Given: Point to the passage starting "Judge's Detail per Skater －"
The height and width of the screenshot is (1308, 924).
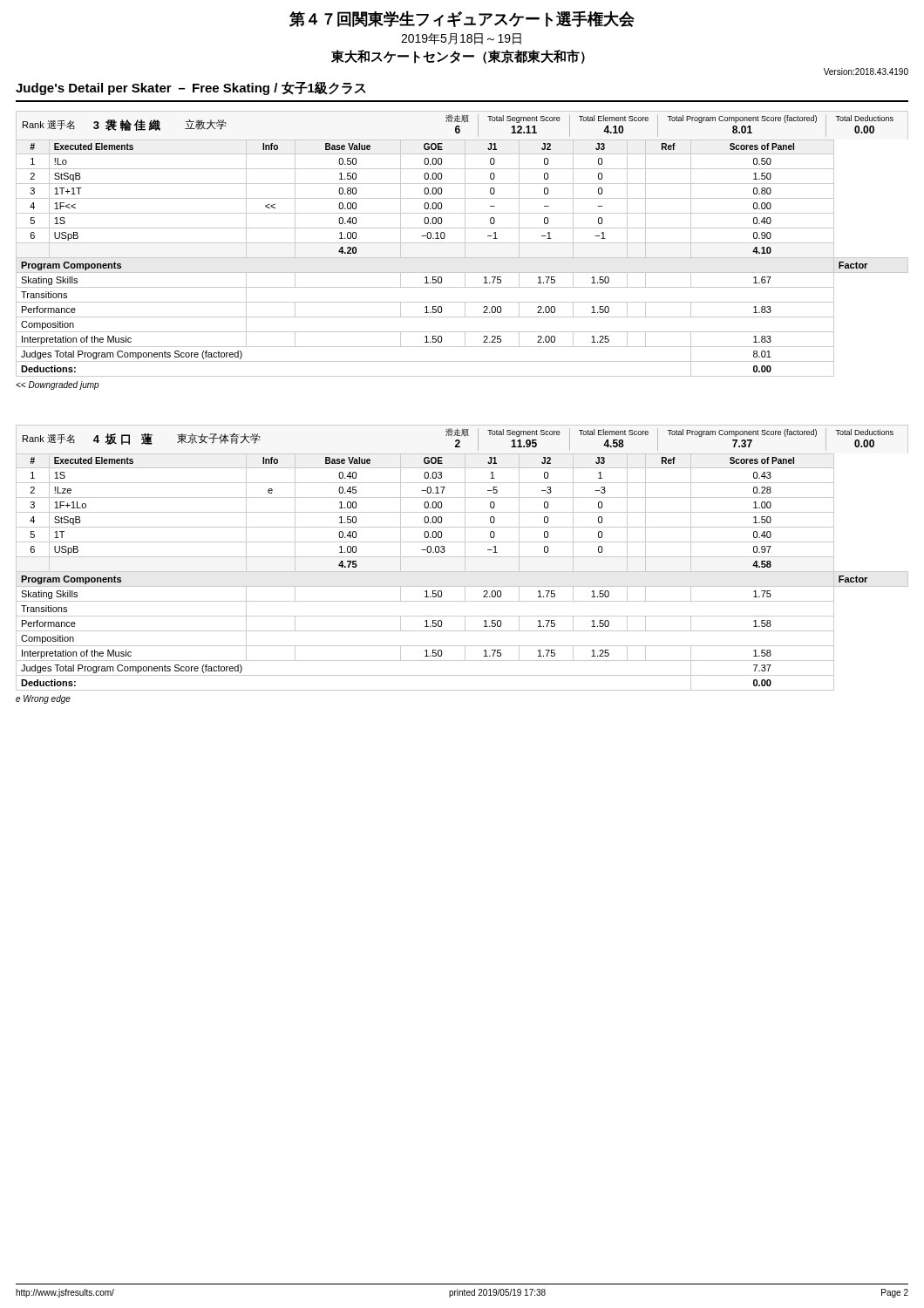Looking at the screenshot, I should pyautogui.click(x=191, y=88).
